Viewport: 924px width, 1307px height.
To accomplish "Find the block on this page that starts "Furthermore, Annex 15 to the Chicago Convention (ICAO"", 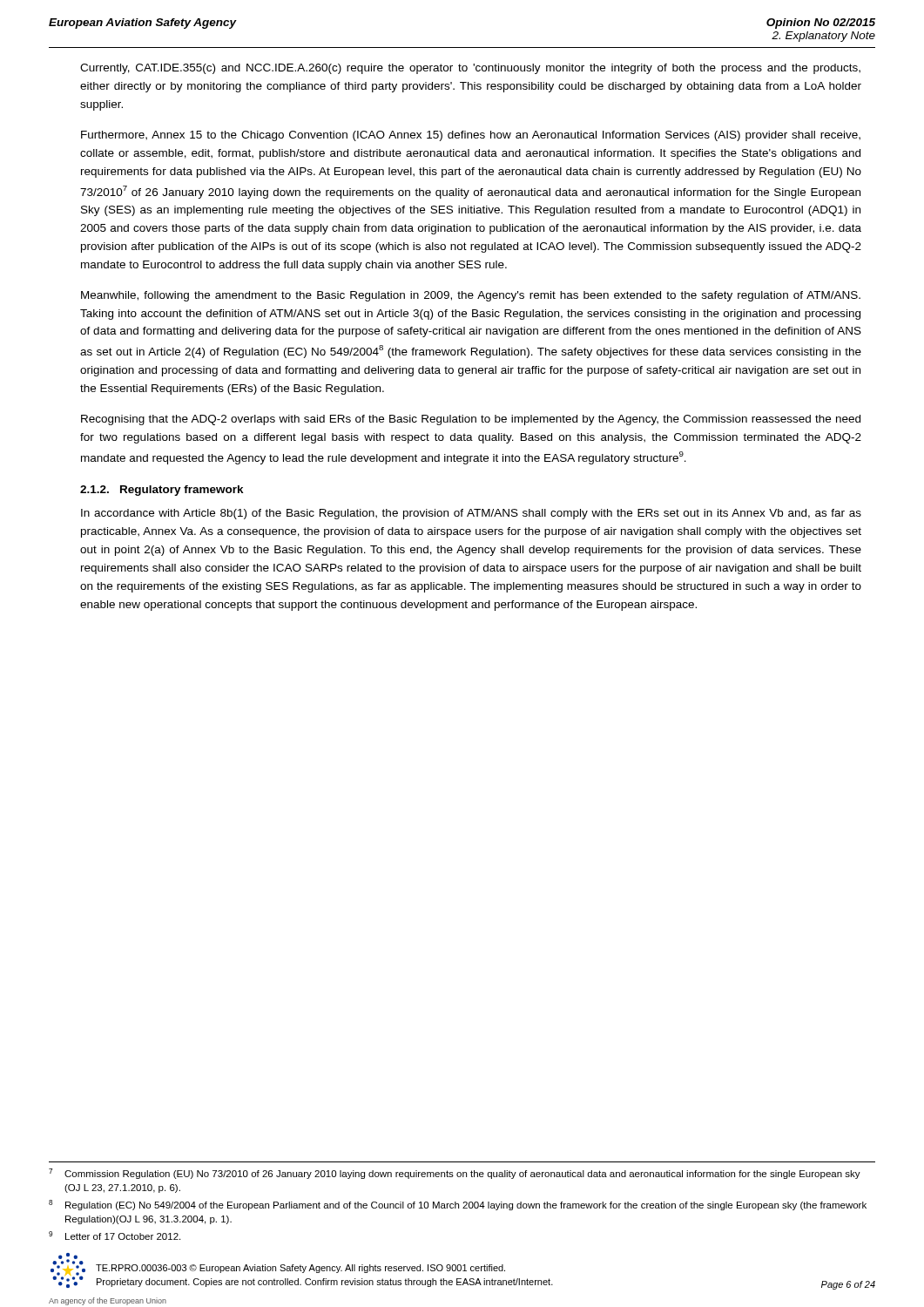I will coord(471,199).
